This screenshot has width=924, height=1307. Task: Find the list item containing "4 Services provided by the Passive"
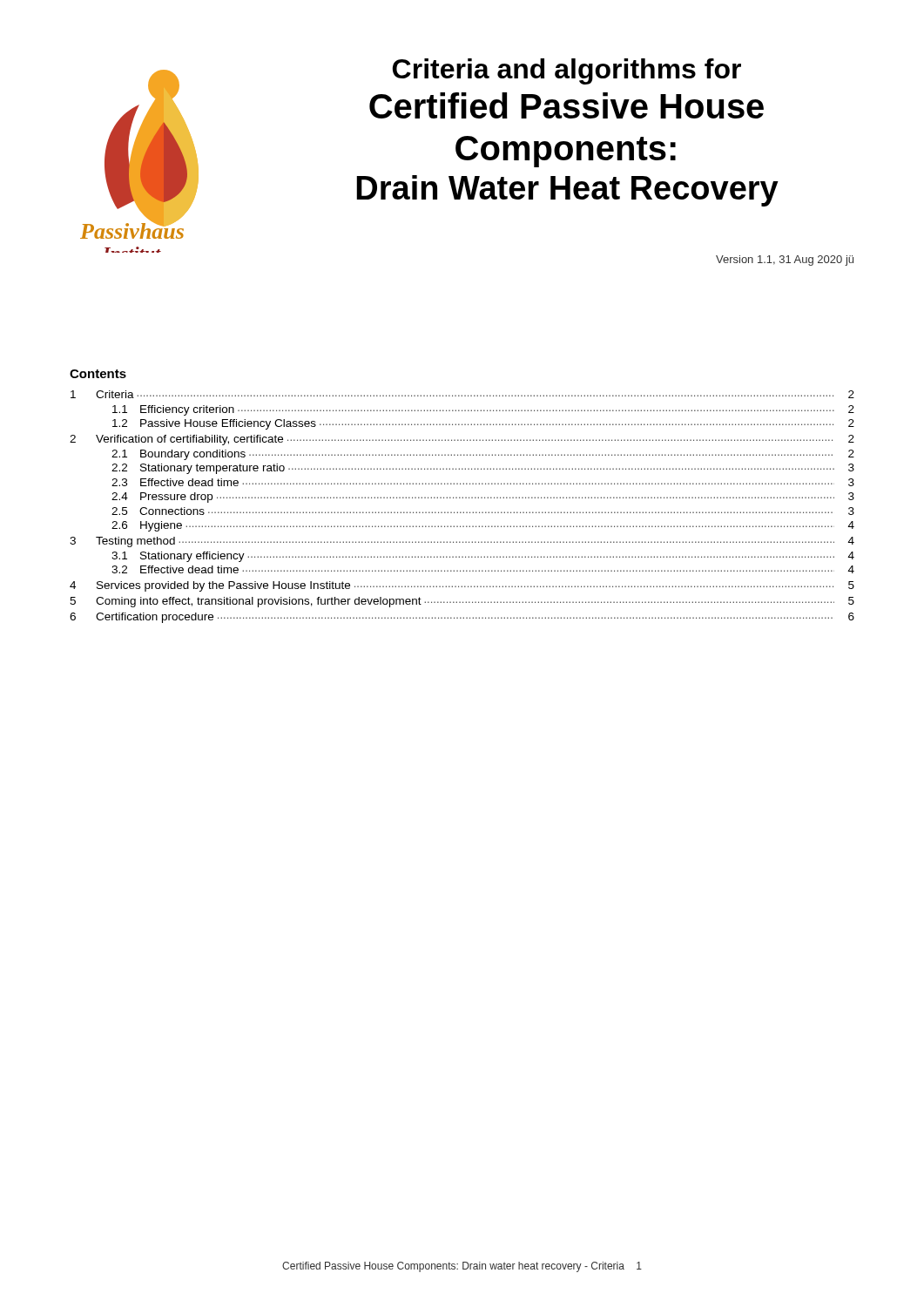462,585
